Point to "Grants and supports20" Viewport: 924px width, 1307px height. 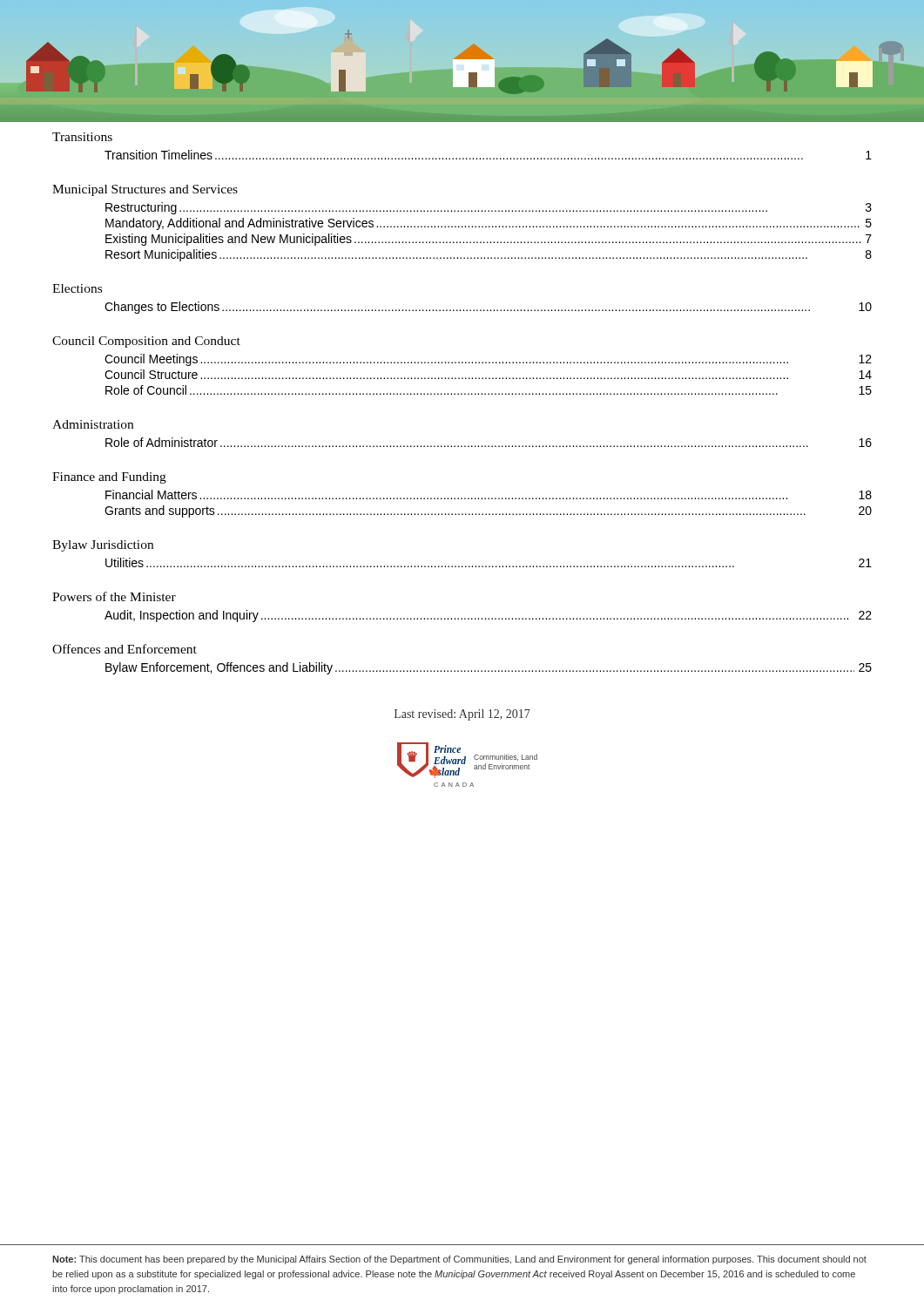click(x=488, y=511)
